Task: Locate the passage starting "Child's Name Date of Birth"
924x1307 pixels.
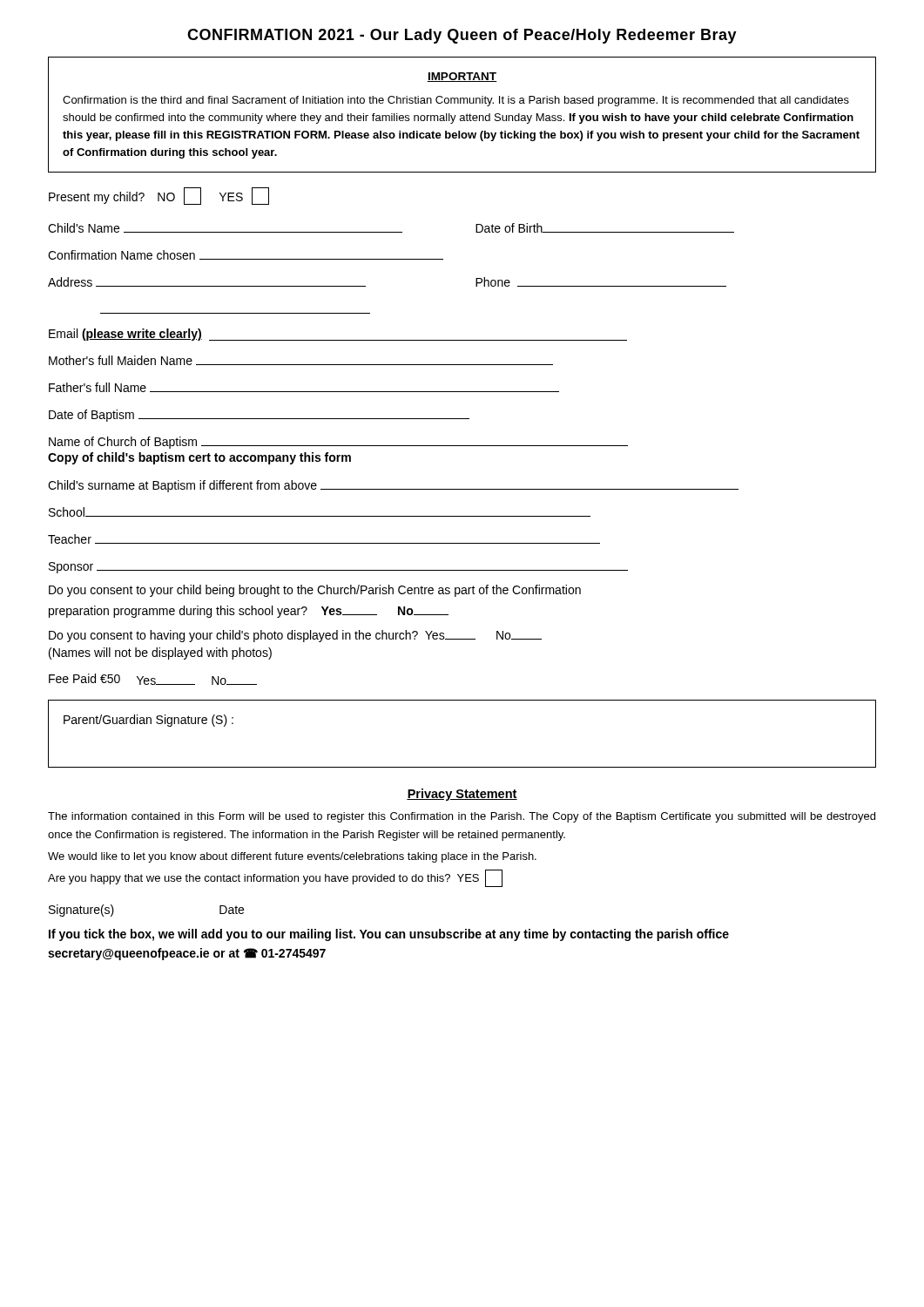Action: click(391, 228)
